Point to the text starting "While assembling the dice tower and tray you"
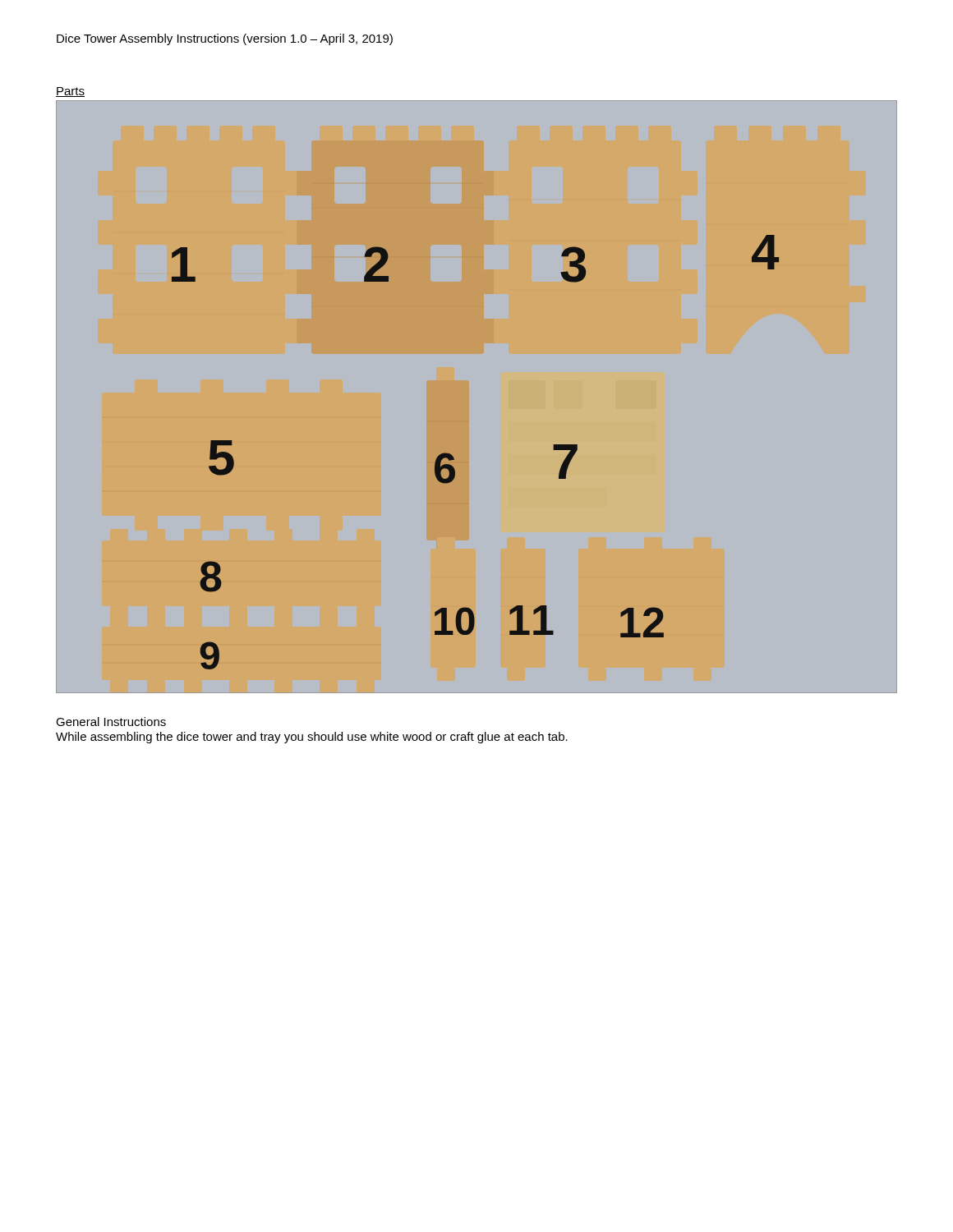Viewport: 953px width, 1232px height. pyautogui.click(x=312, y=736)
